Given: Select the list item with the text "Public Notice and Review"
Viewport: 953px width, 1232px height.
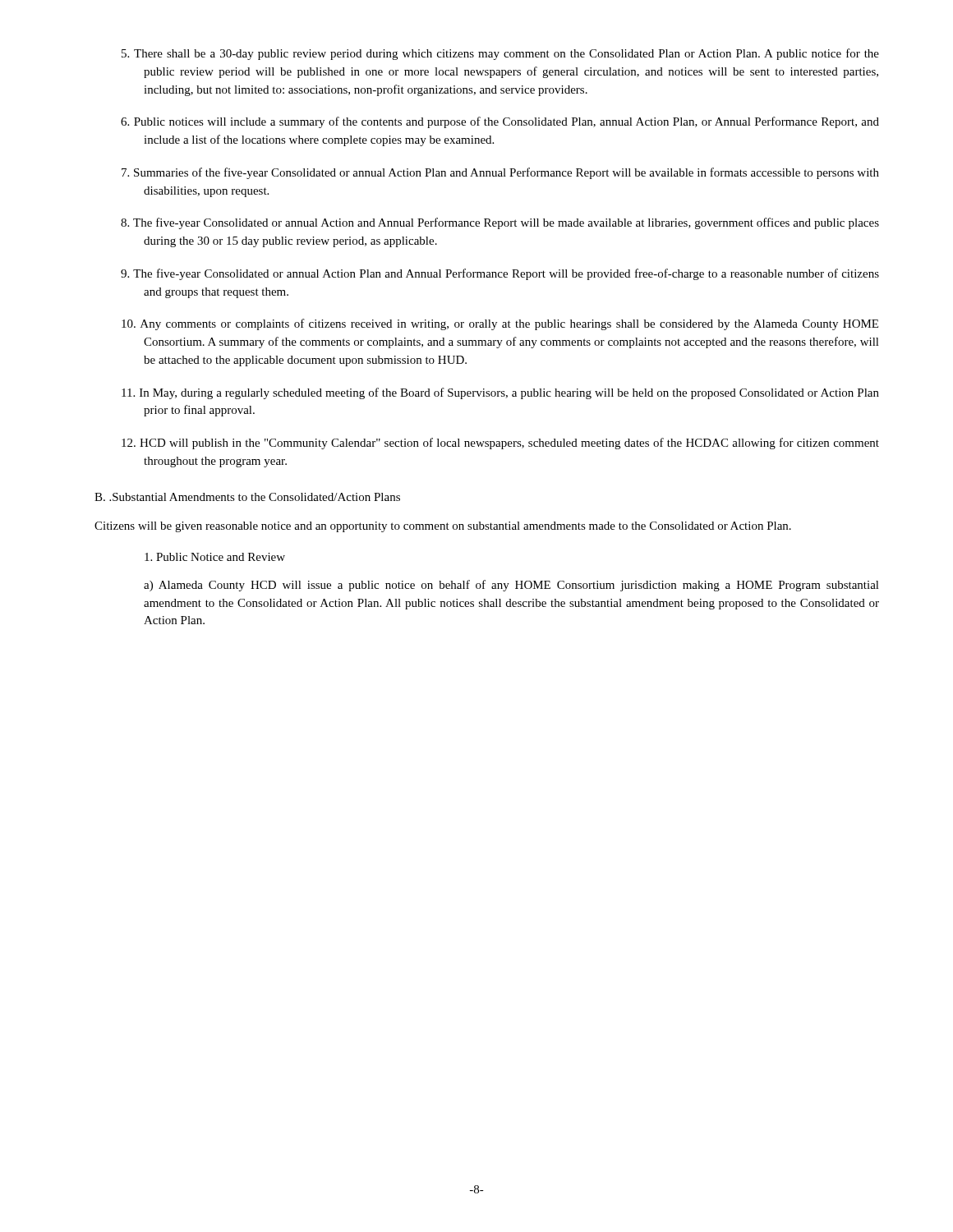Looking at the screenshot, I should coord(214,557).
